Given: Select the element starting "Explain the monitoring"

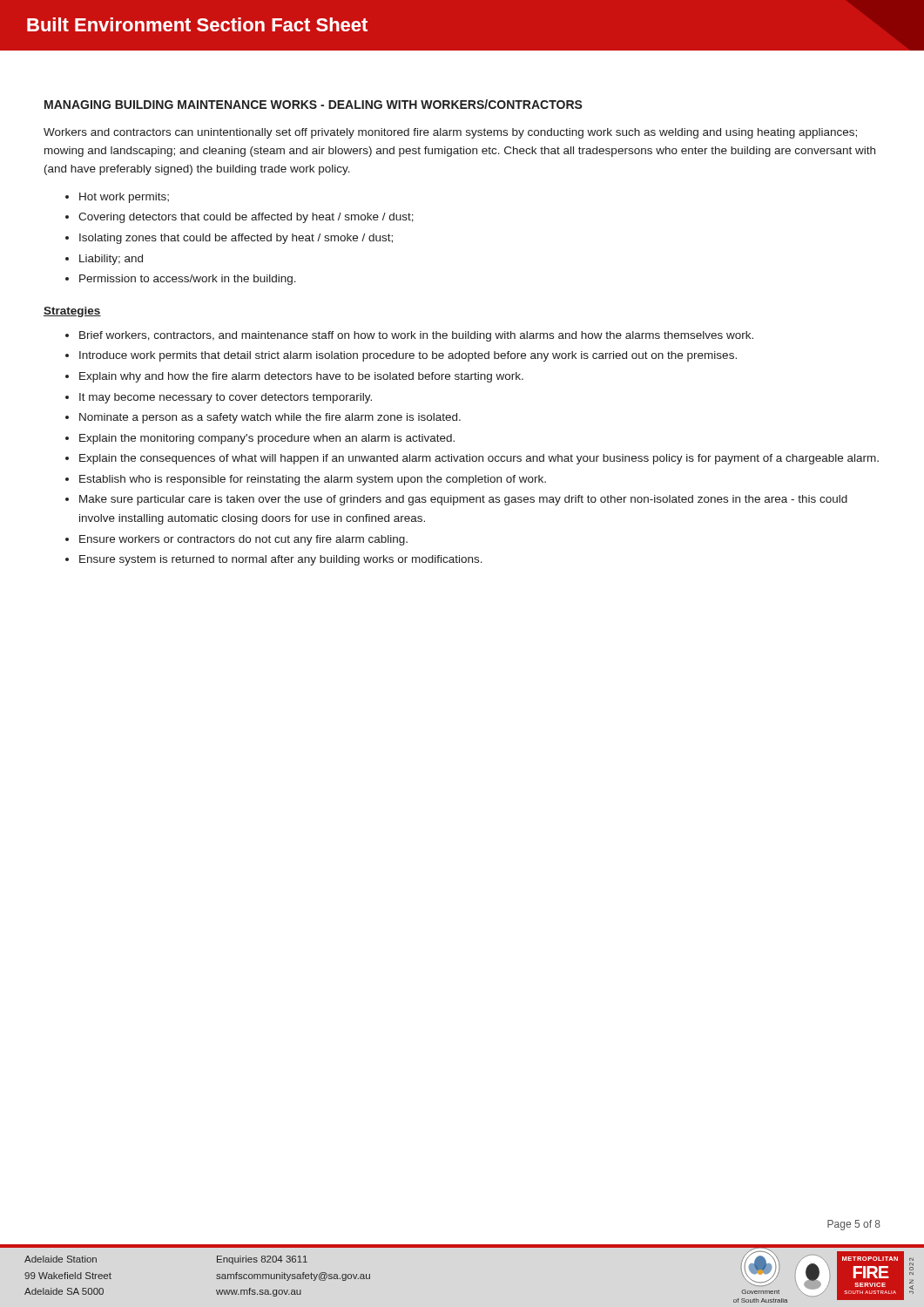Looking at the screenshot, I should 267,438.
